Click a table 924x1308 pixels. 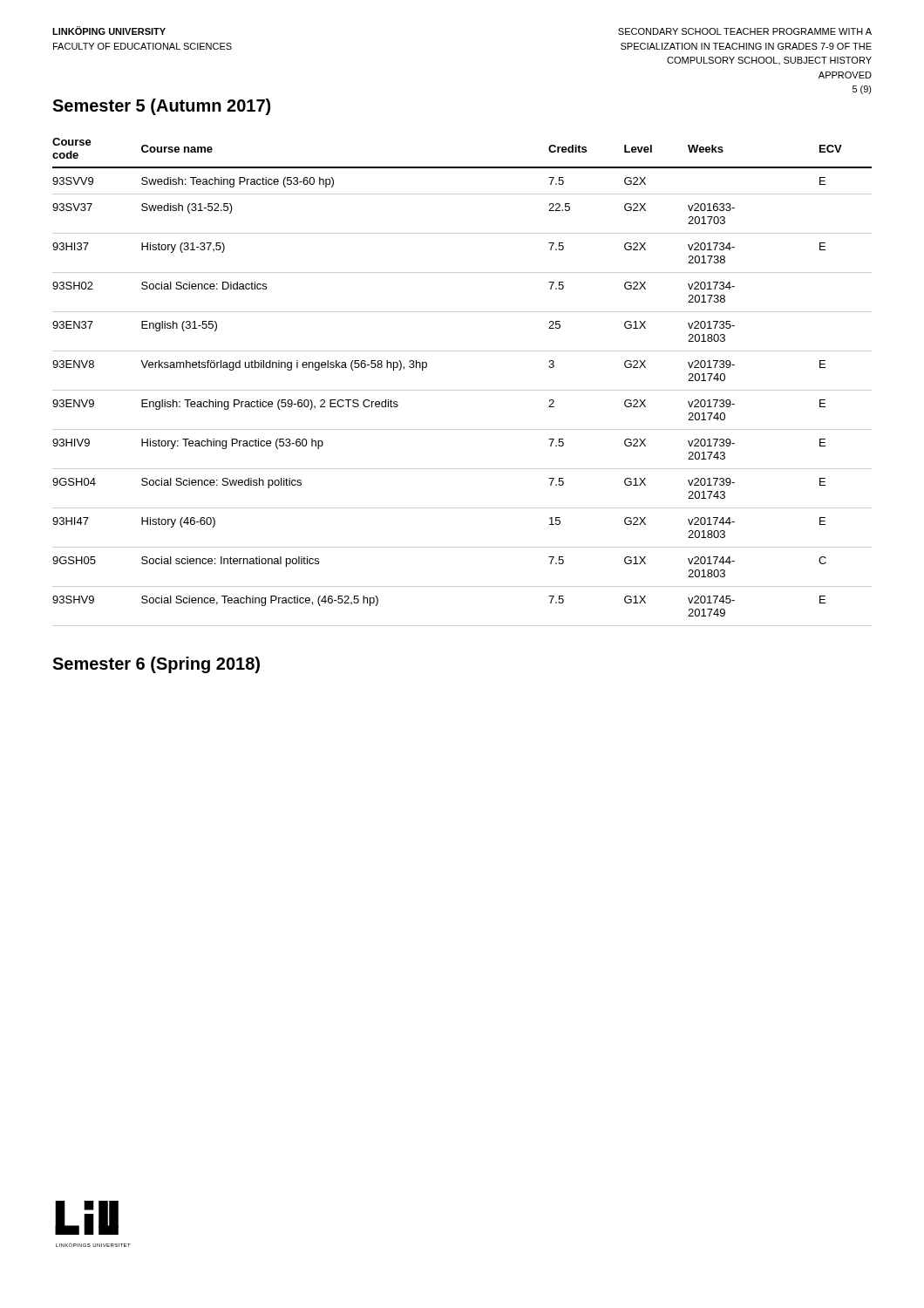pos(462,378)
